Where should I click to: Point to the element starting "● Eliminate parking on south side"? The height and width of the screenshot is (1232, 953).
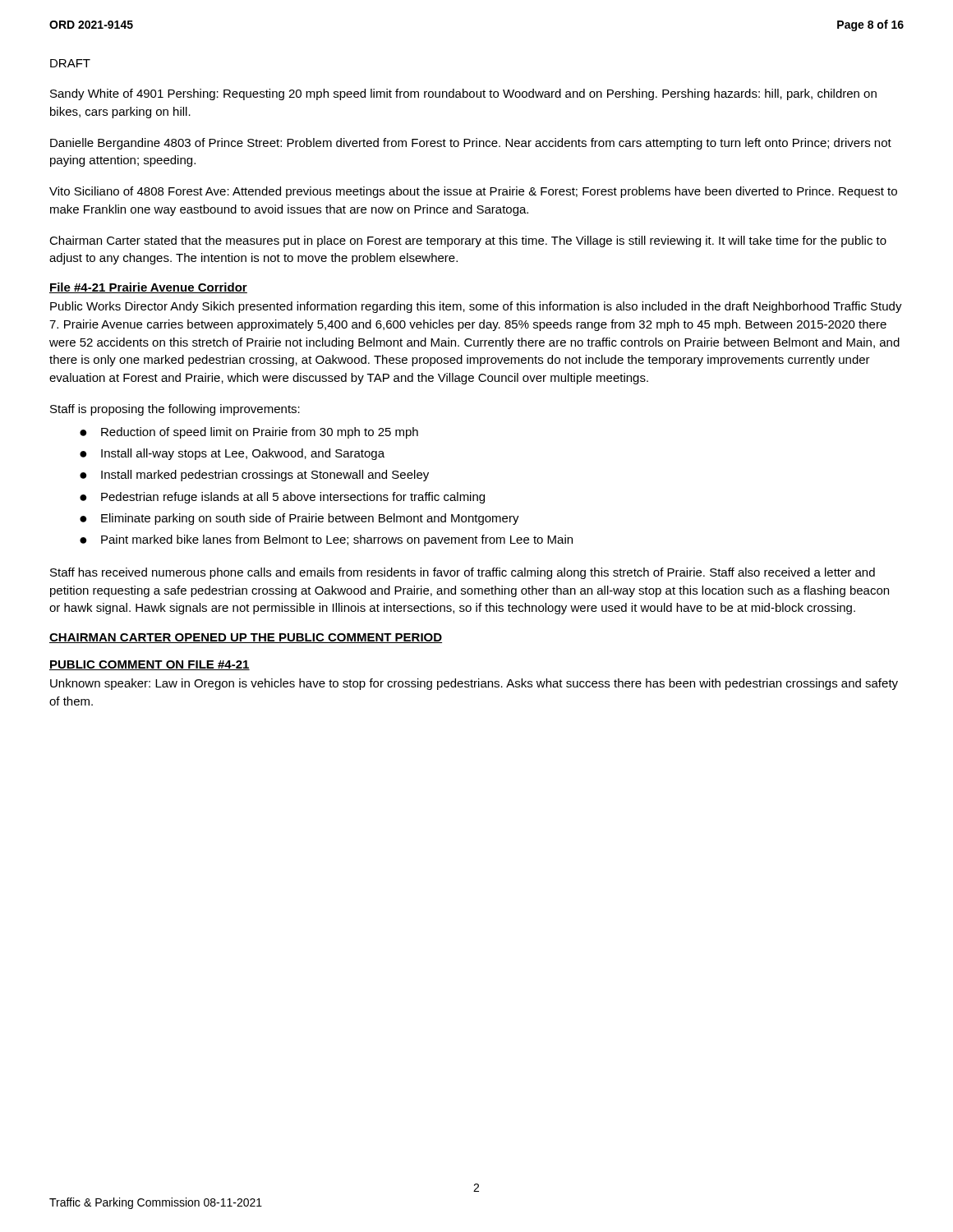299,519
